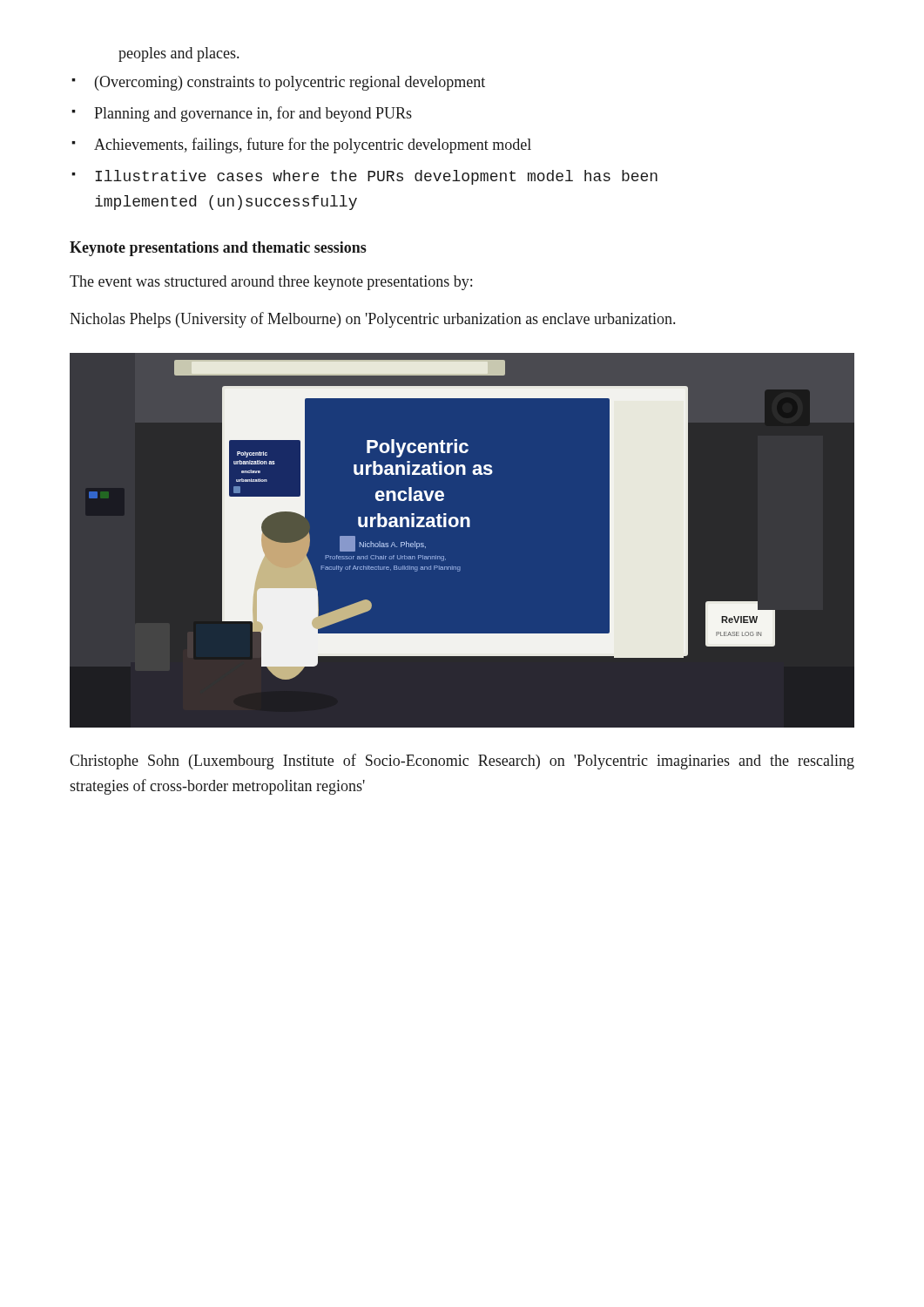
Task: Navigate to the block starting "(Overcoming) constraints to polycentric"
Action: pos(462,83)
